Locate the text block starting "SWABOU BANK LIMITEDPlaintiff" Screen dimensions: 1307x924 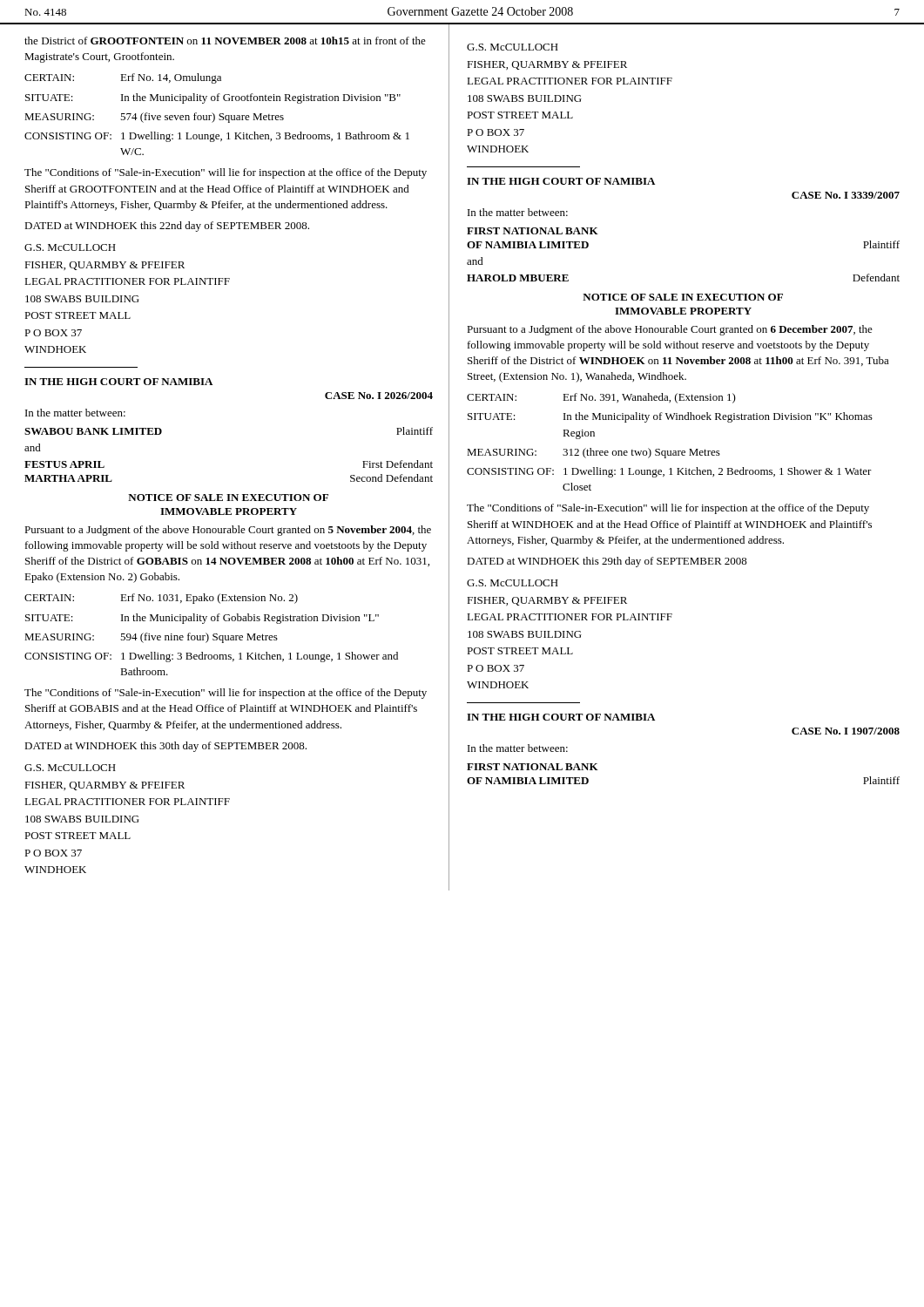[94, 431]
